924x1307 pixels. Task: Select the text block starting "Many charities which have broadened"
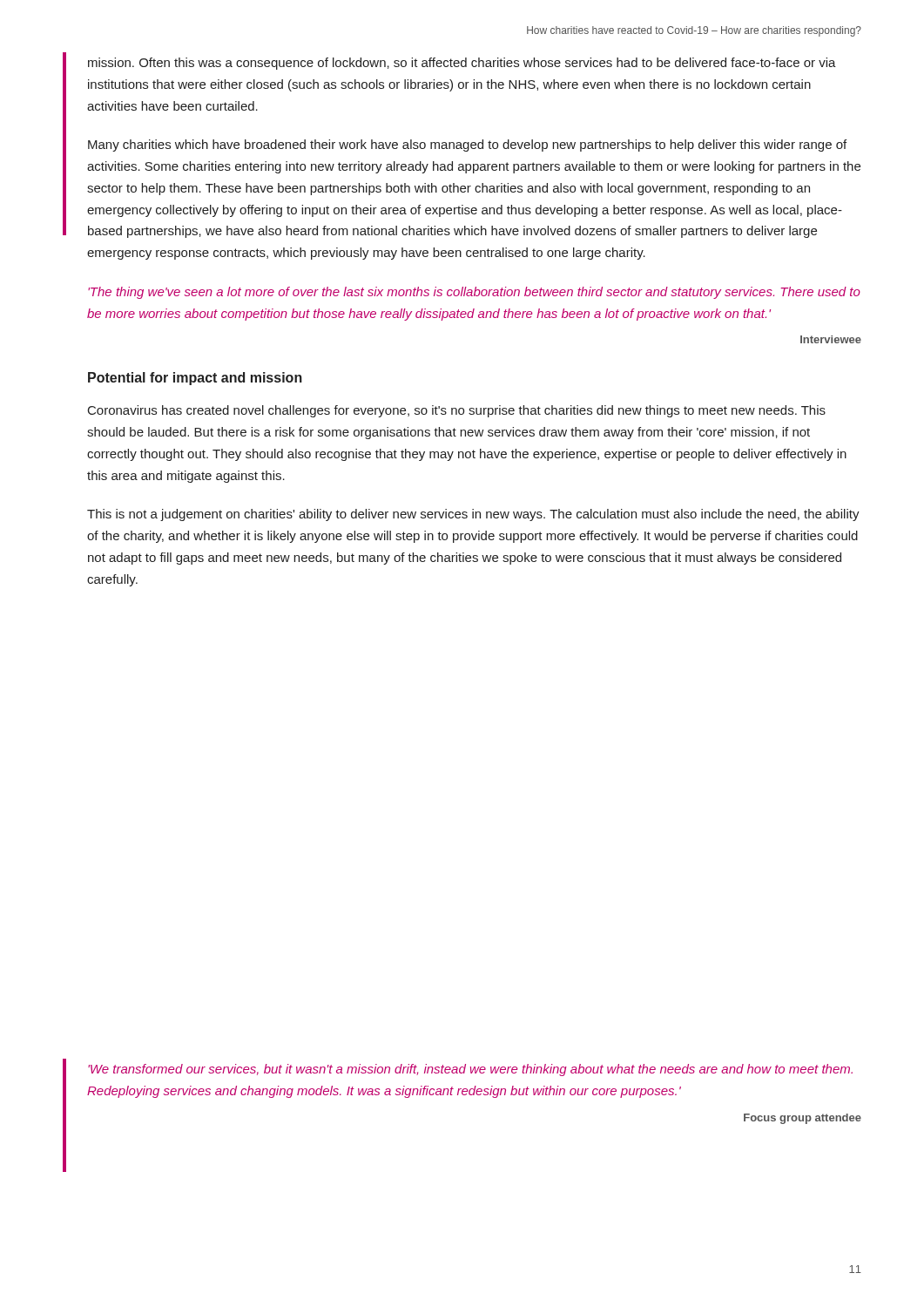coord(474,198)
